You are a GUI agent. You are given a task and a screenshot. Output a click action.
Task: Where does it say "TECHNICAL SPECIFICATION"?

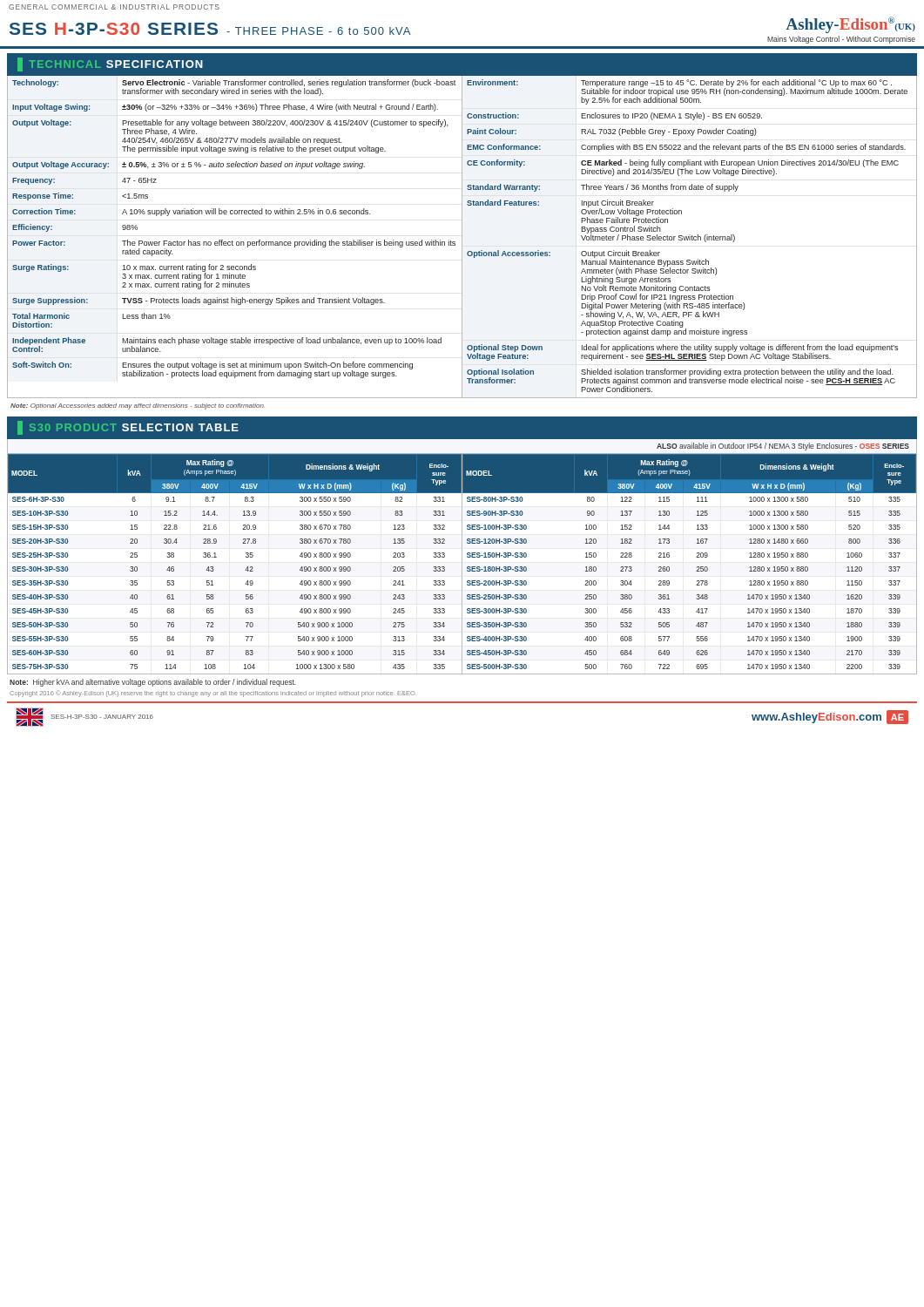coord(111,65)
